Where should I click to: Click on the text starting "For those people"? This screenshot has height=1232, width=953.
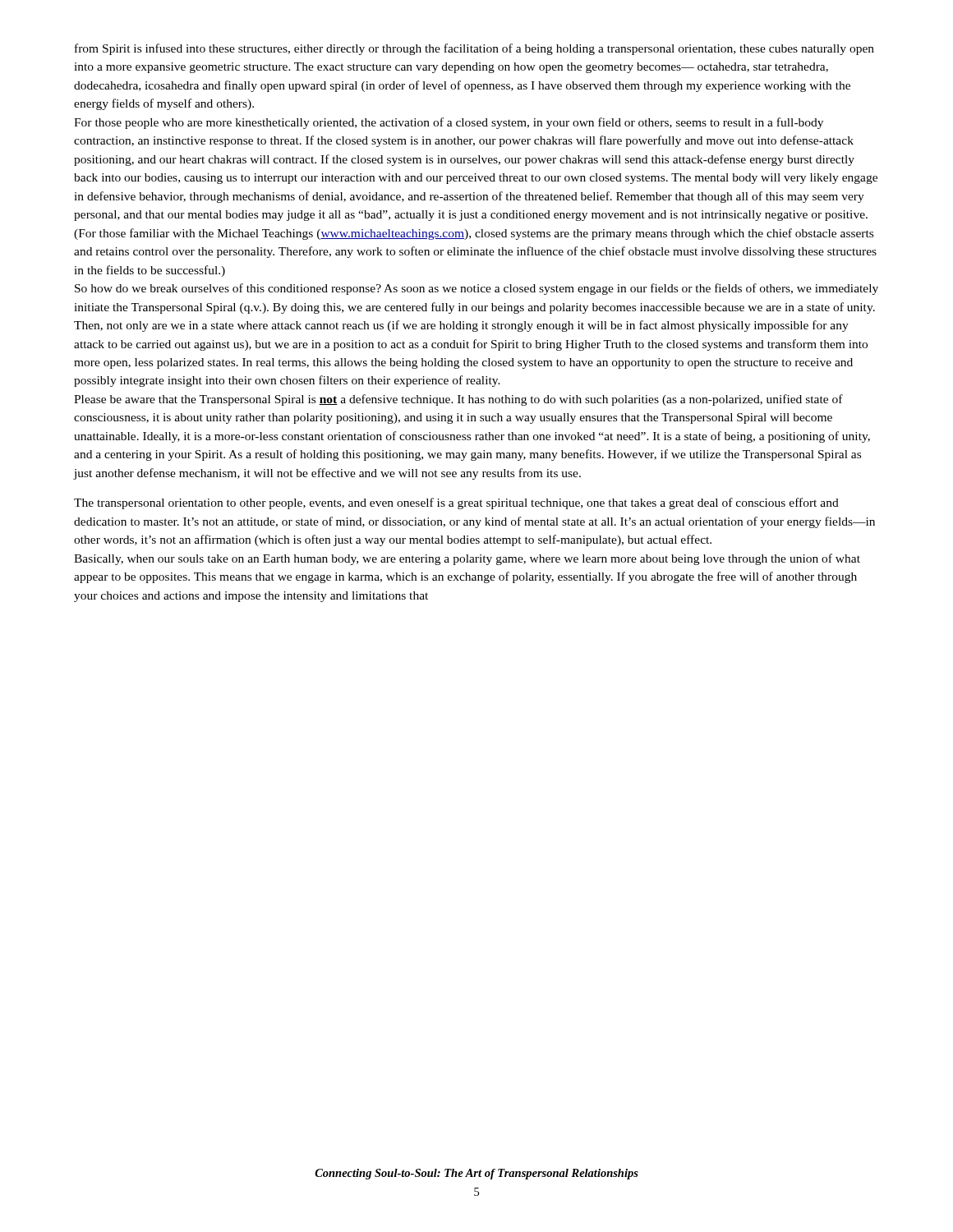(x=476, y=169)
